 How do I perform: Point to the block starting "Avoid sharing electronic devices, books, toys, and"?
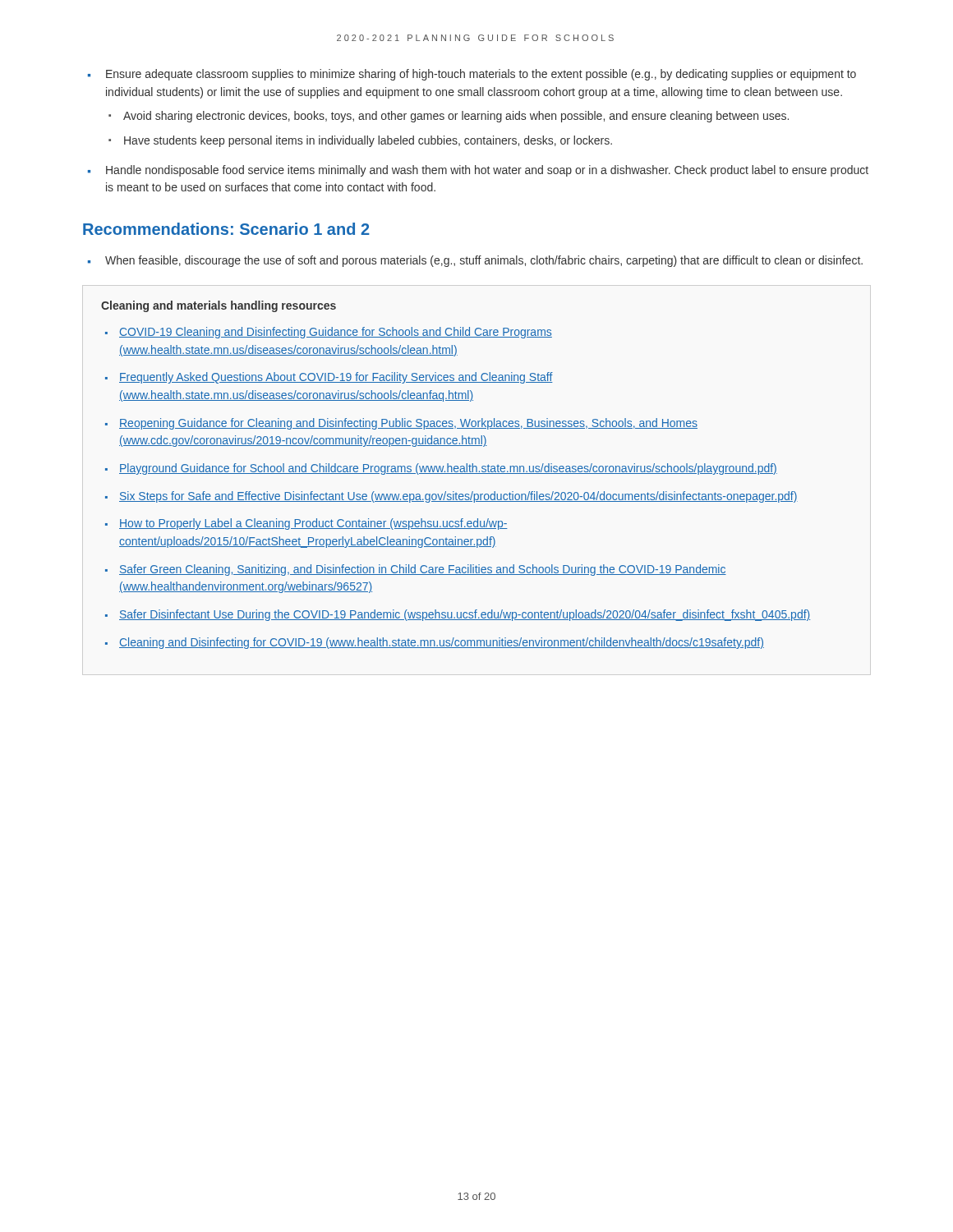pos(457,116)
